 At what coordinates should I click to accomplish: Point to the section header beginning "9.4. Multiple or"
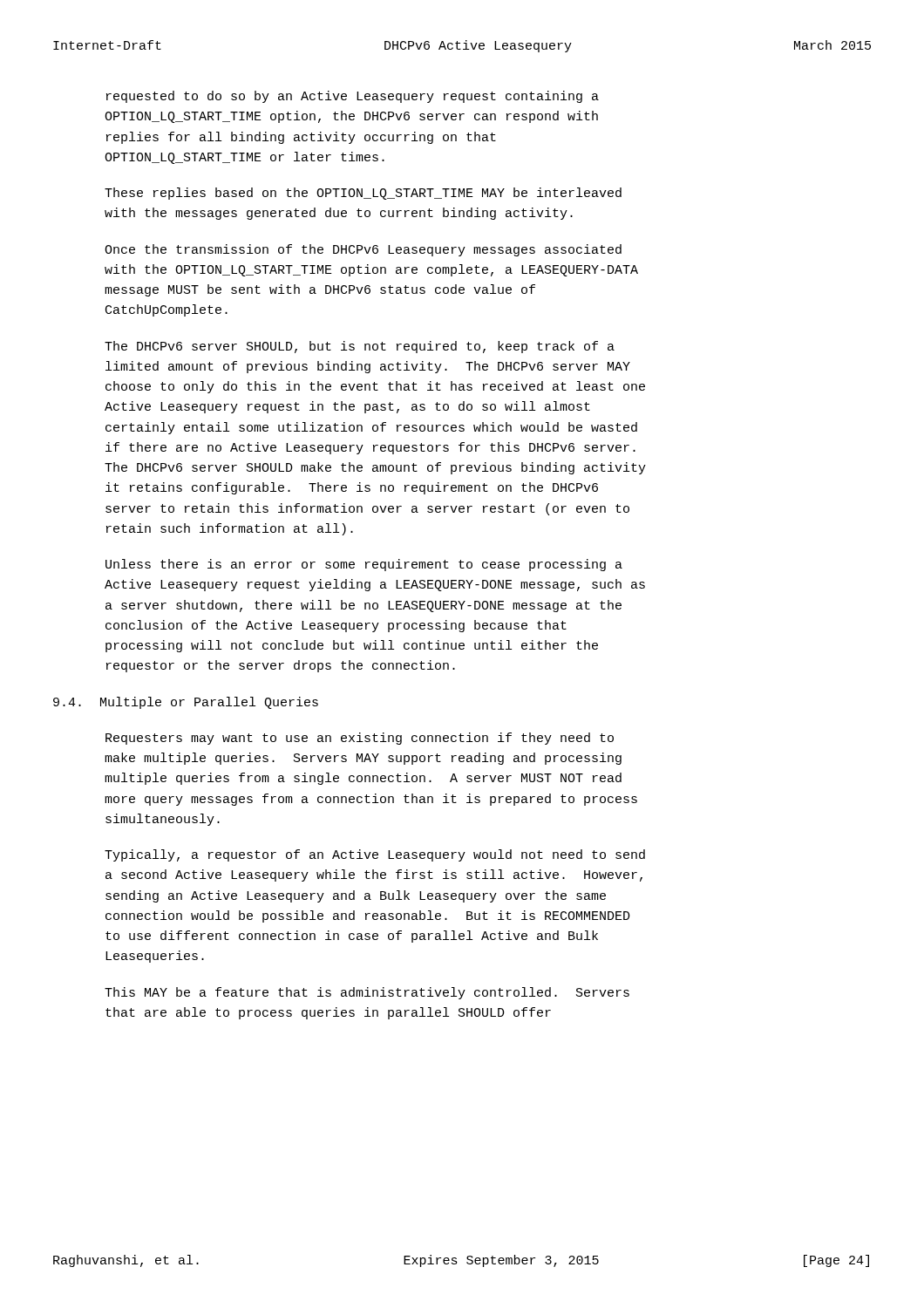point(186,703)
